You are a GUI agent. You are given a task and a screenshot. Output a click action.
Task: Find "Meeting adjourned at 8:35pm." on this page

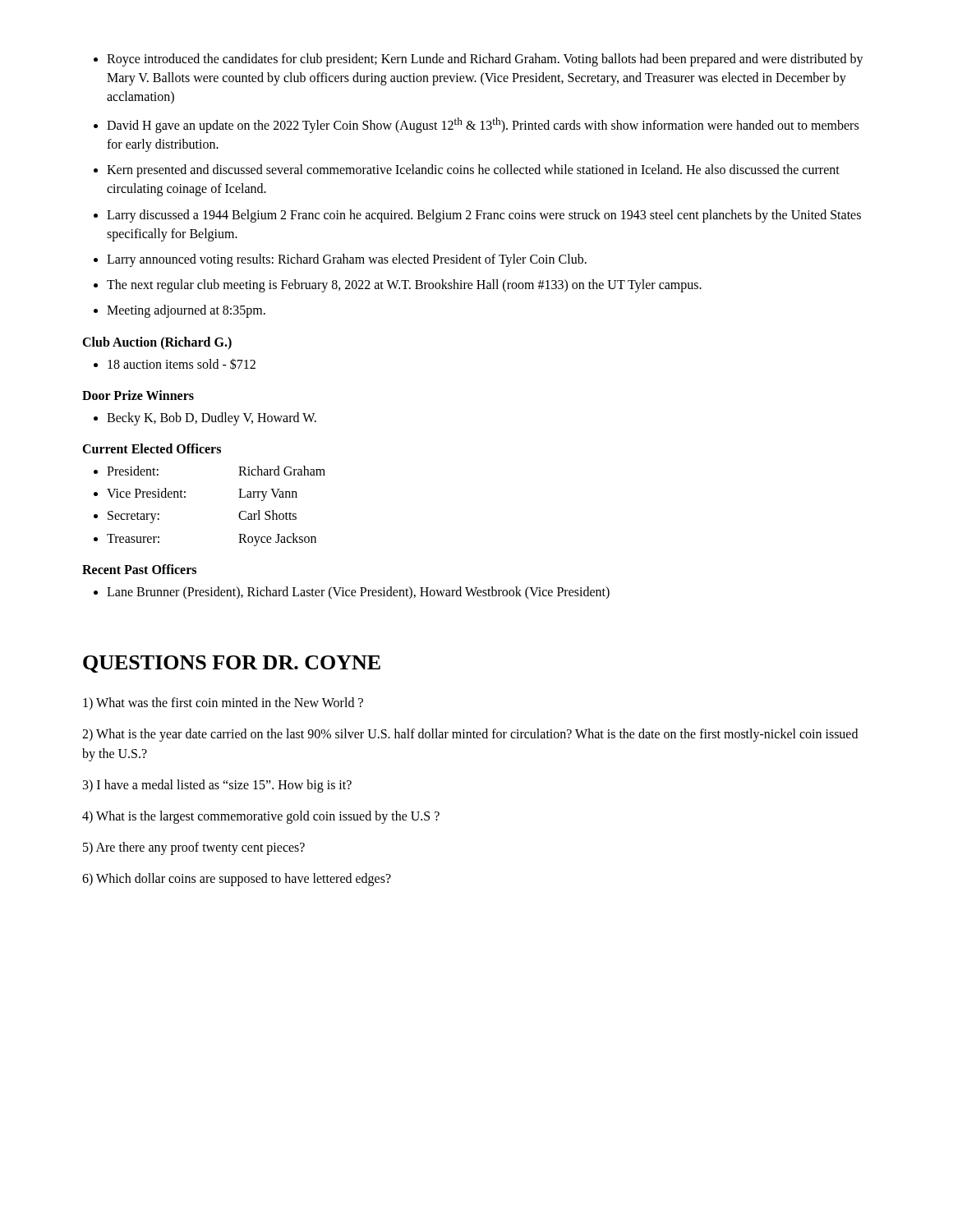pos(186,311)
